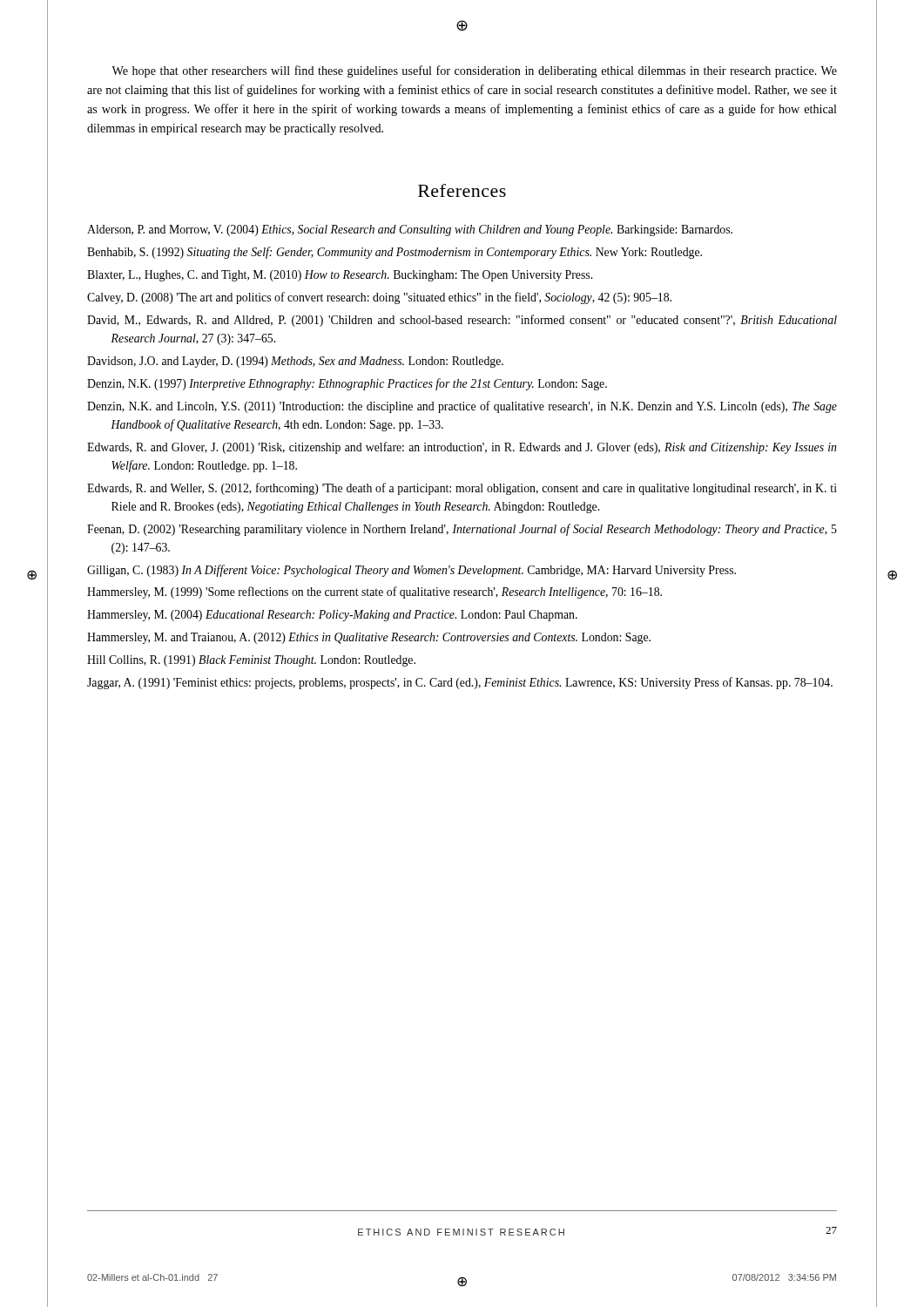924x1307 pixels.
Task: Navigate to the text starting "We hope that other researchers will find"
Action: click(x=462, y=99)
